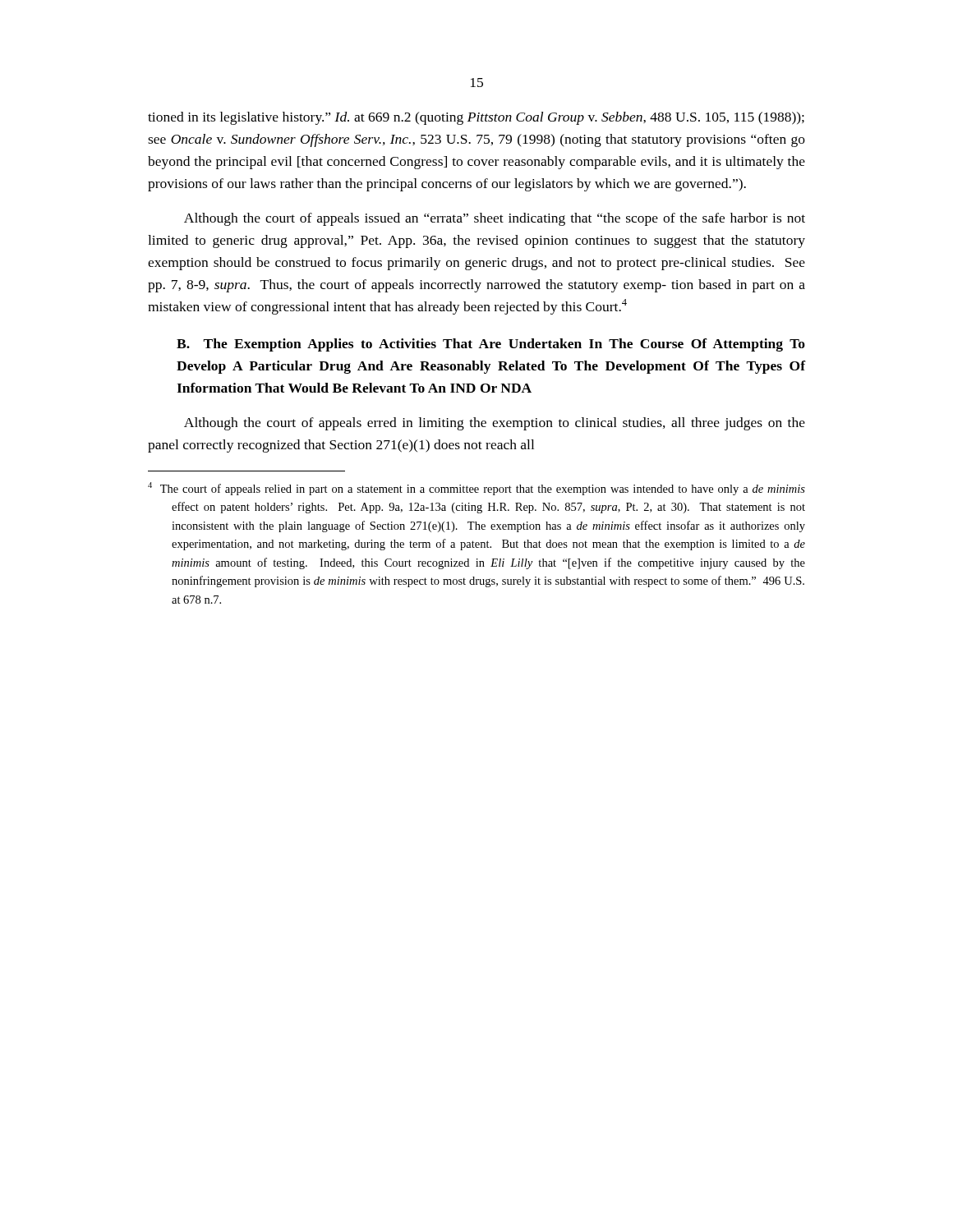This screenshot has width=953, height=1232.
Task: Where is the passage that starts "tioned in its"?
Action: click(476, 150)
